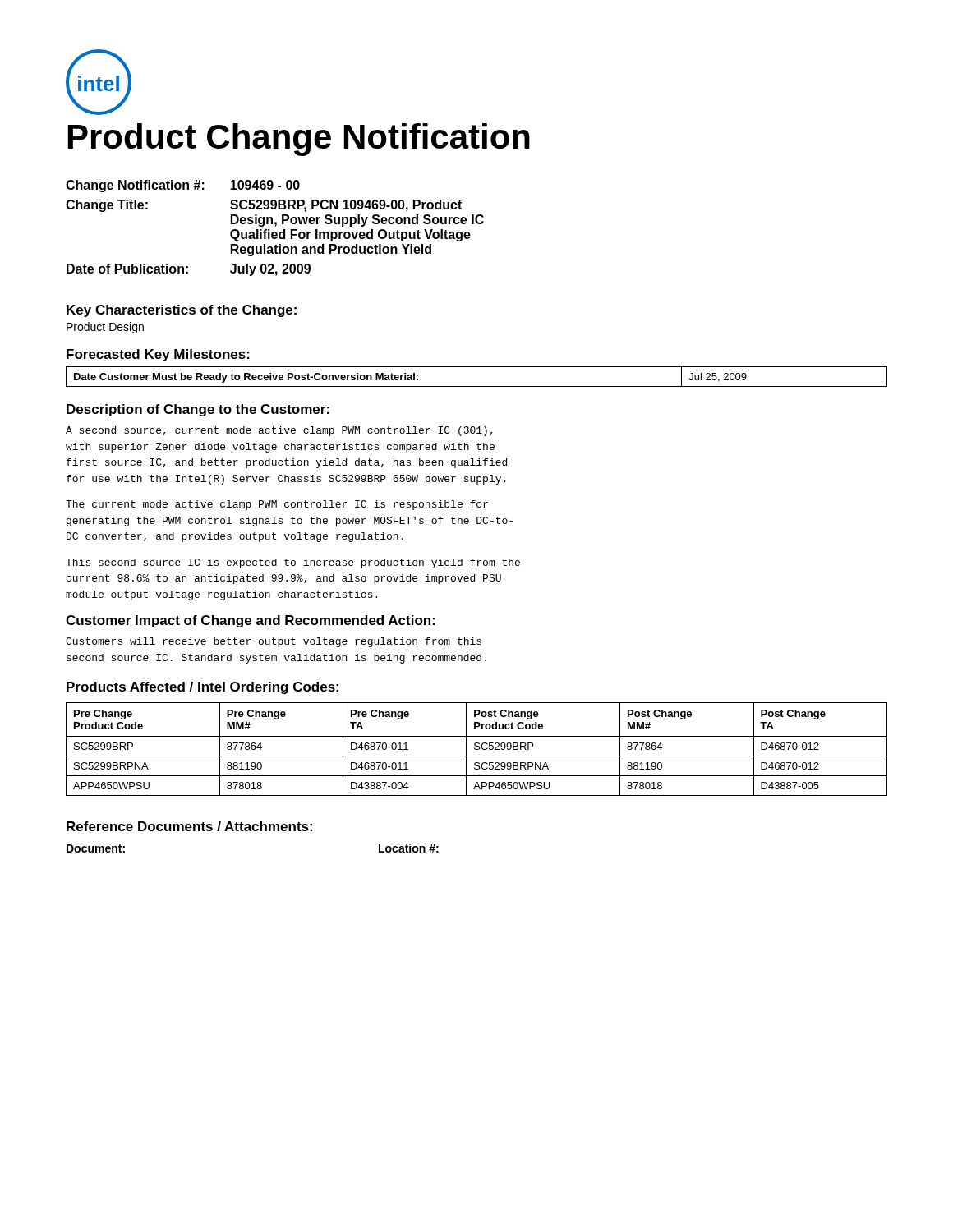Select the block starting "Reference Documents / Attachments:"
The image size is (953, 1232).
click(190, 827)
